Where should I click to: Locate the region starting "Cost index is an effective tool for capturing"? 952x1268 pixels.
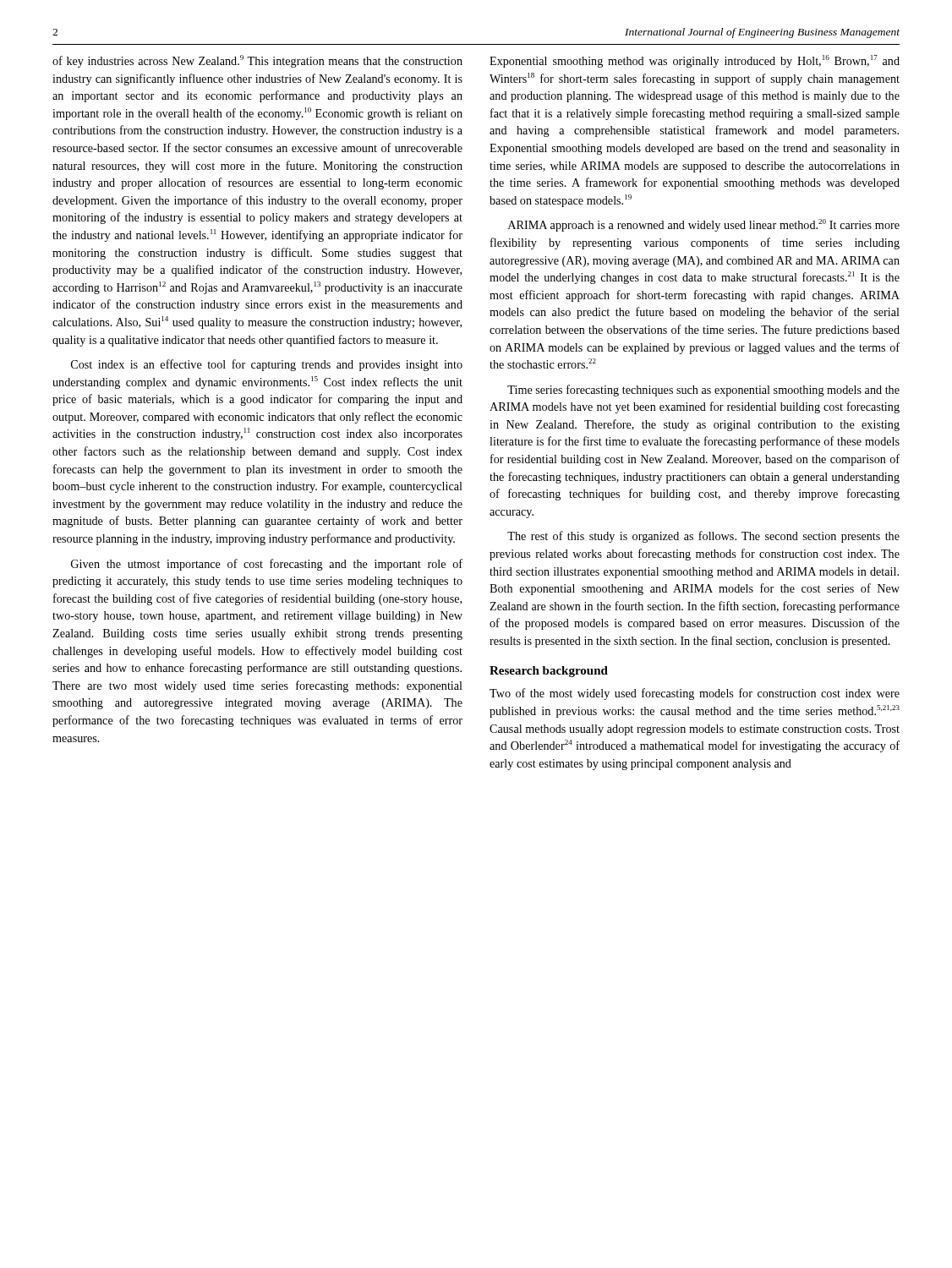(x=257, y=452)
